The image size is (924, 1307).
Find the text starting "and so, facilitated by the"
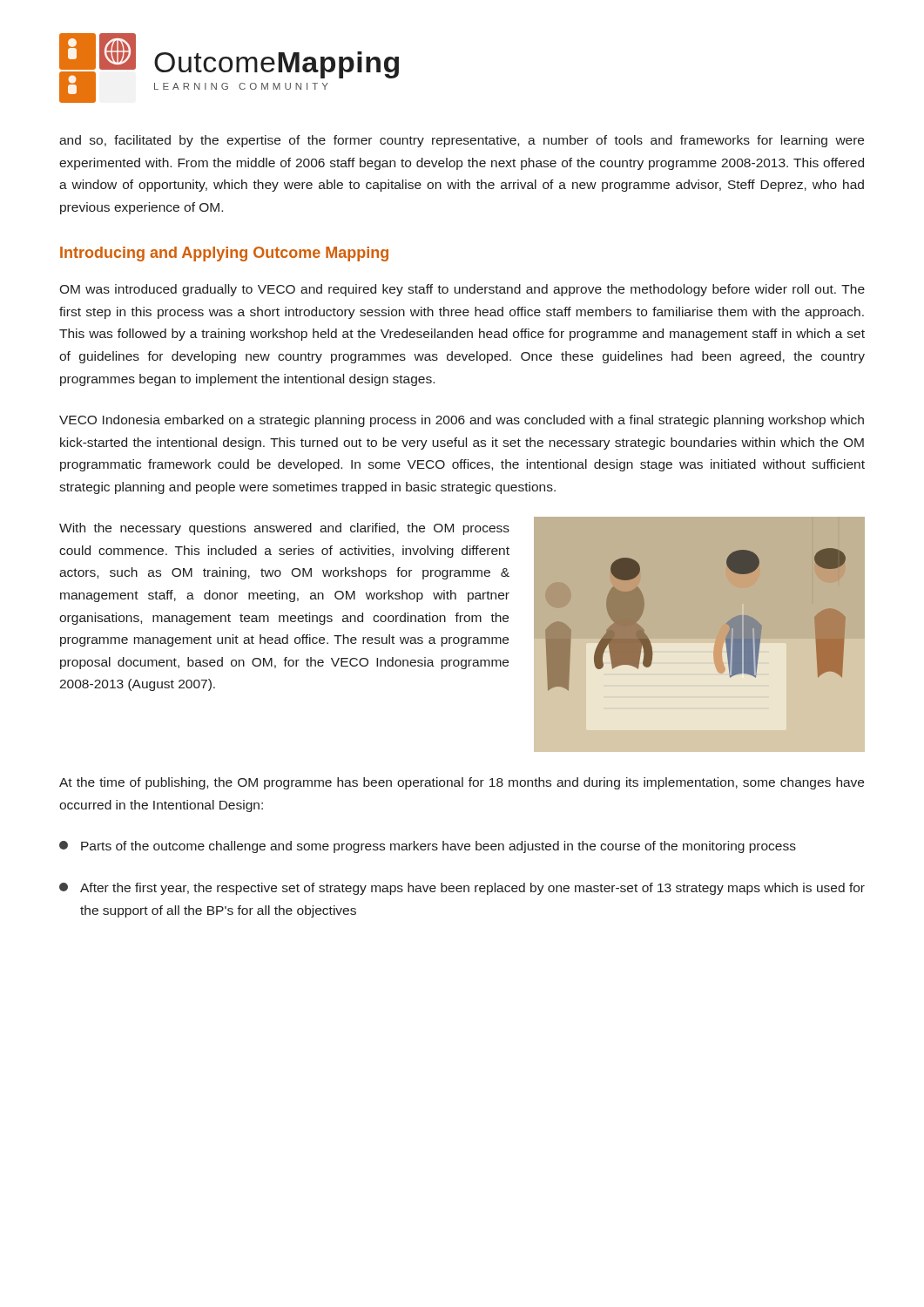click(462, 173)
